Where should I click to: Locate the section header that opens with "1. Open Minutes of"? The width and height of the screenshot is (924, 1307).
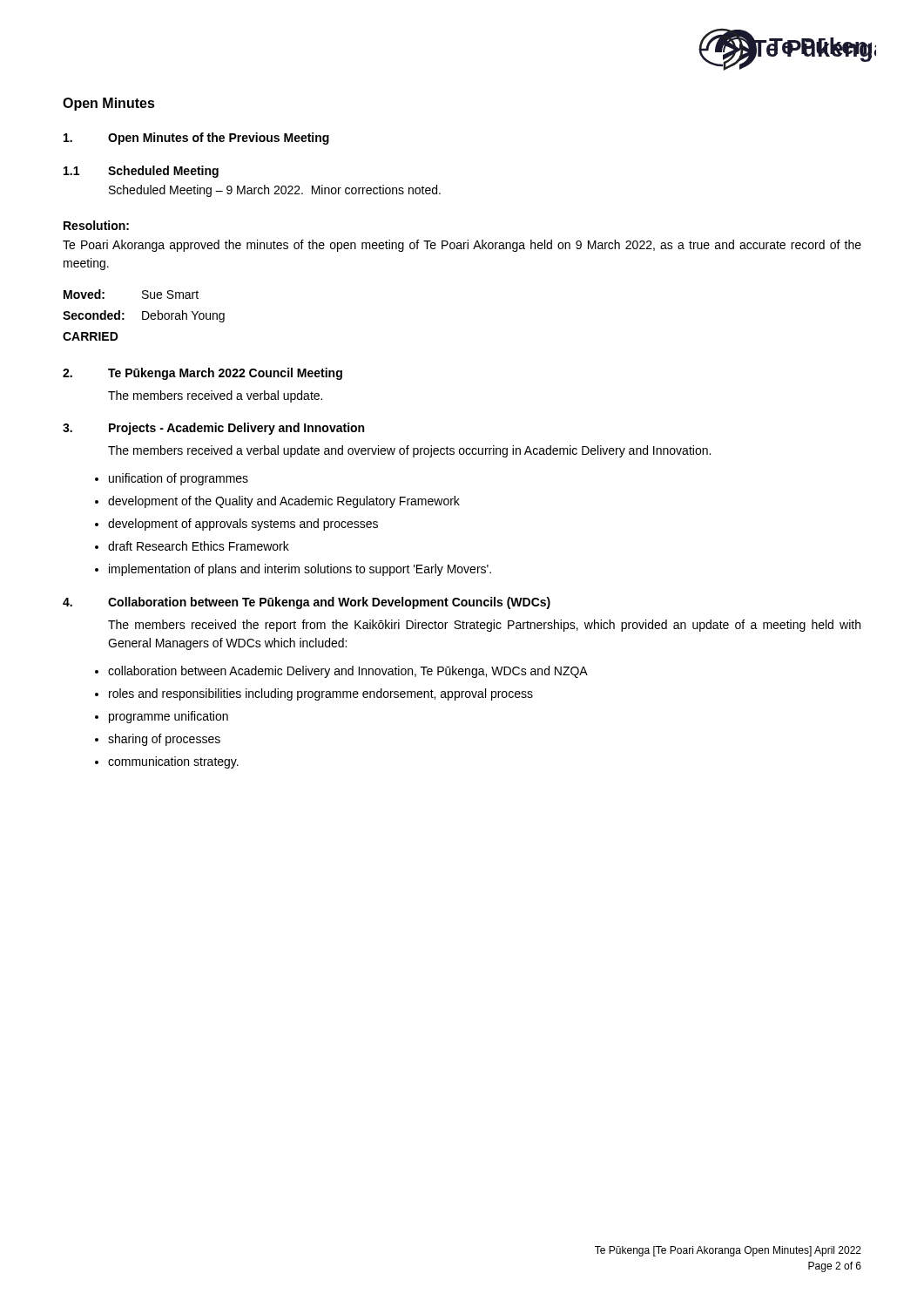click(196, 138)
